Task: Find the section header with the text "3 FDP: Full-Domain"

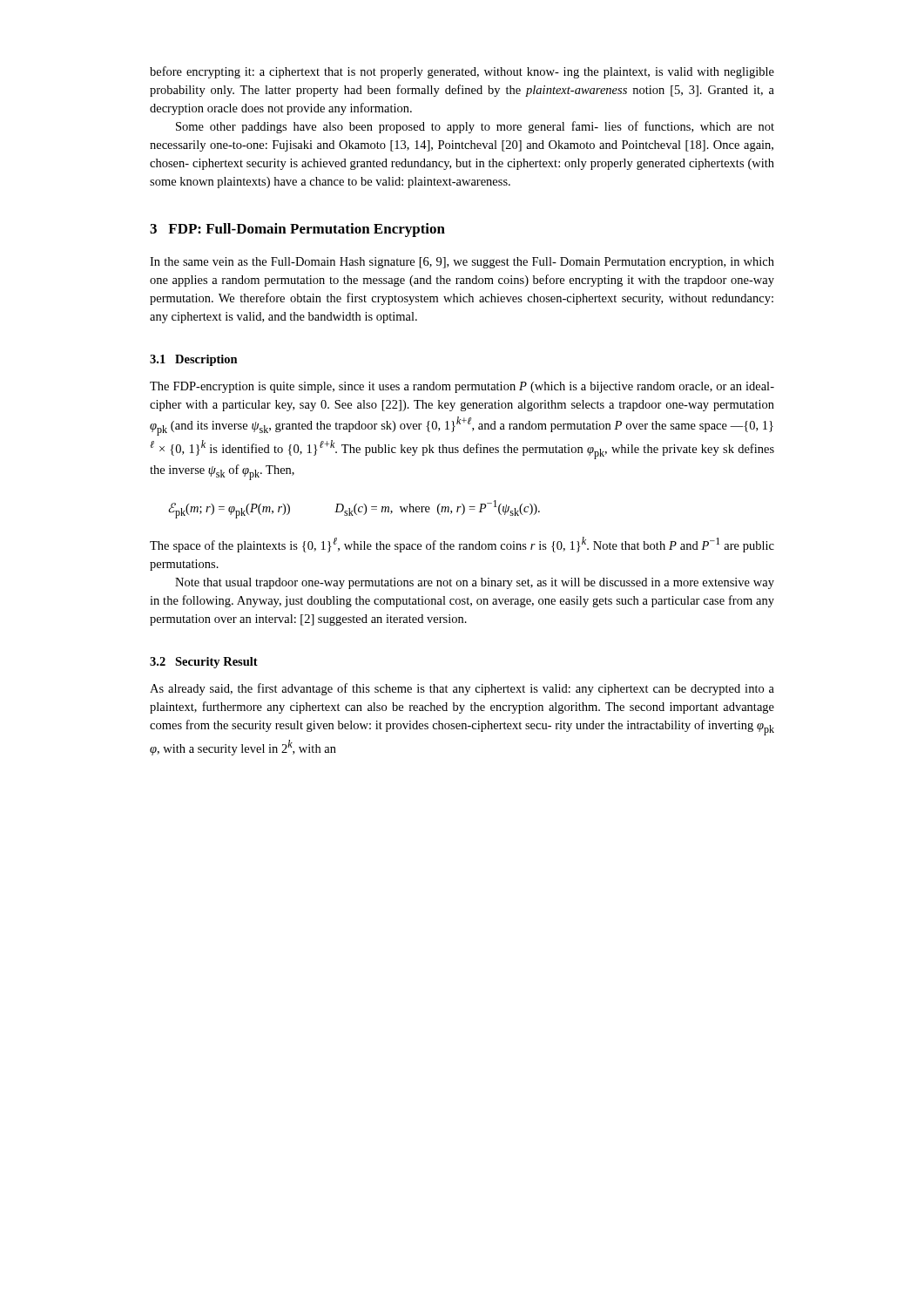Action: 297,229
